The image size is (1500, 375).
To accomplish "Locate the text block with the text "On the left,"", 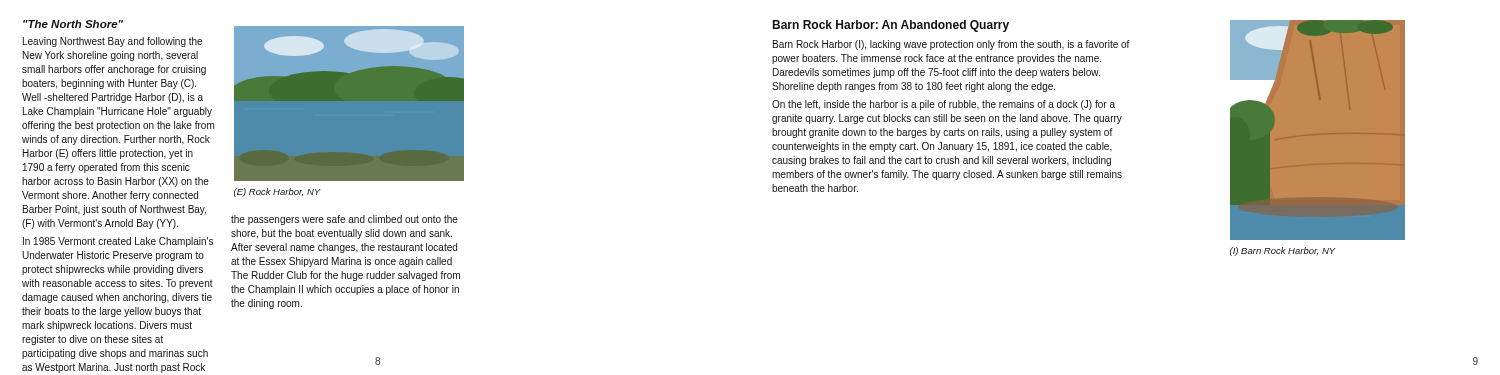I will pos(957,147).
